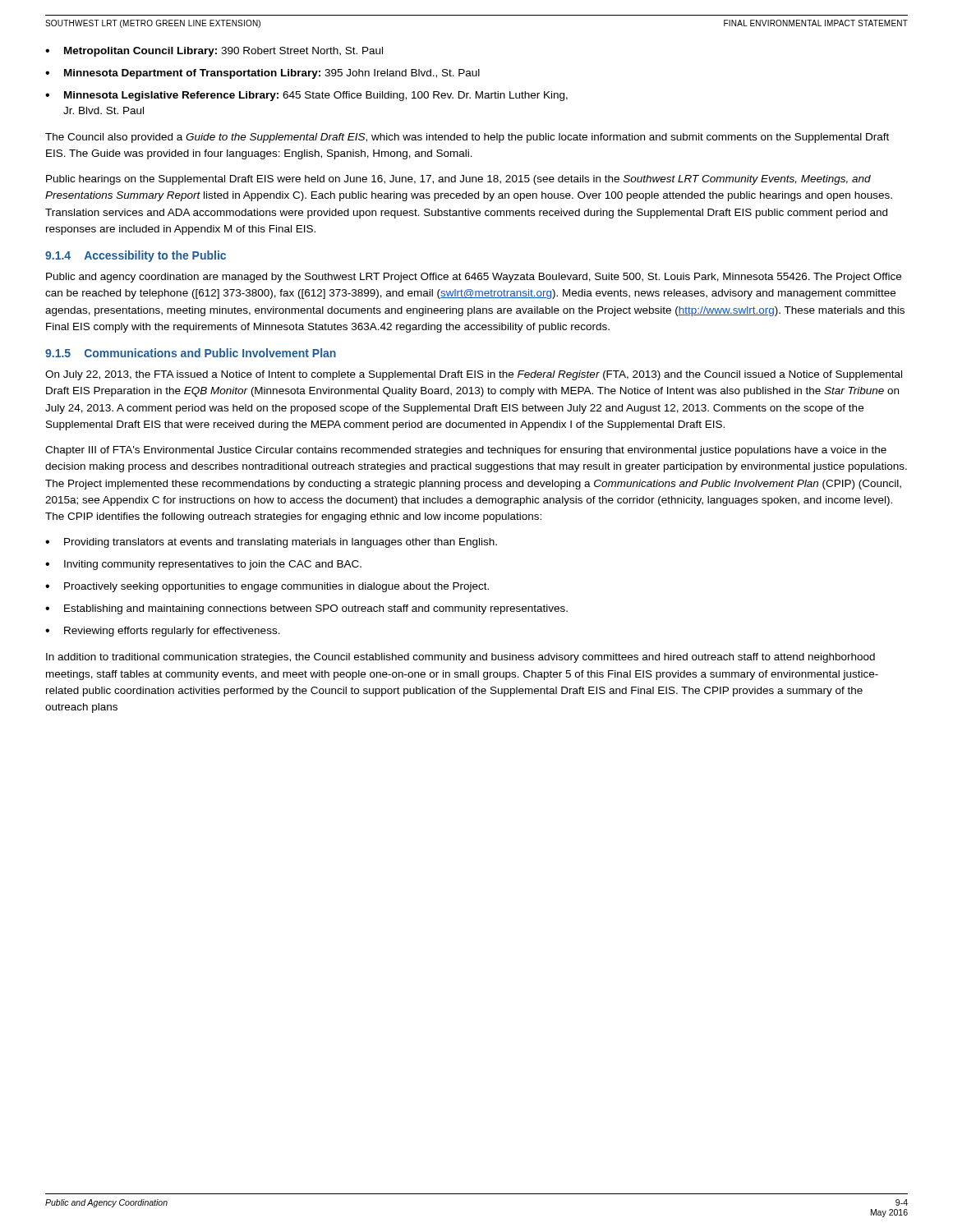Locate the list item containing "• Establishing and maintaining connections between SPO"
The width and height of the screenshot is (953, 1232).
[476, 609]
